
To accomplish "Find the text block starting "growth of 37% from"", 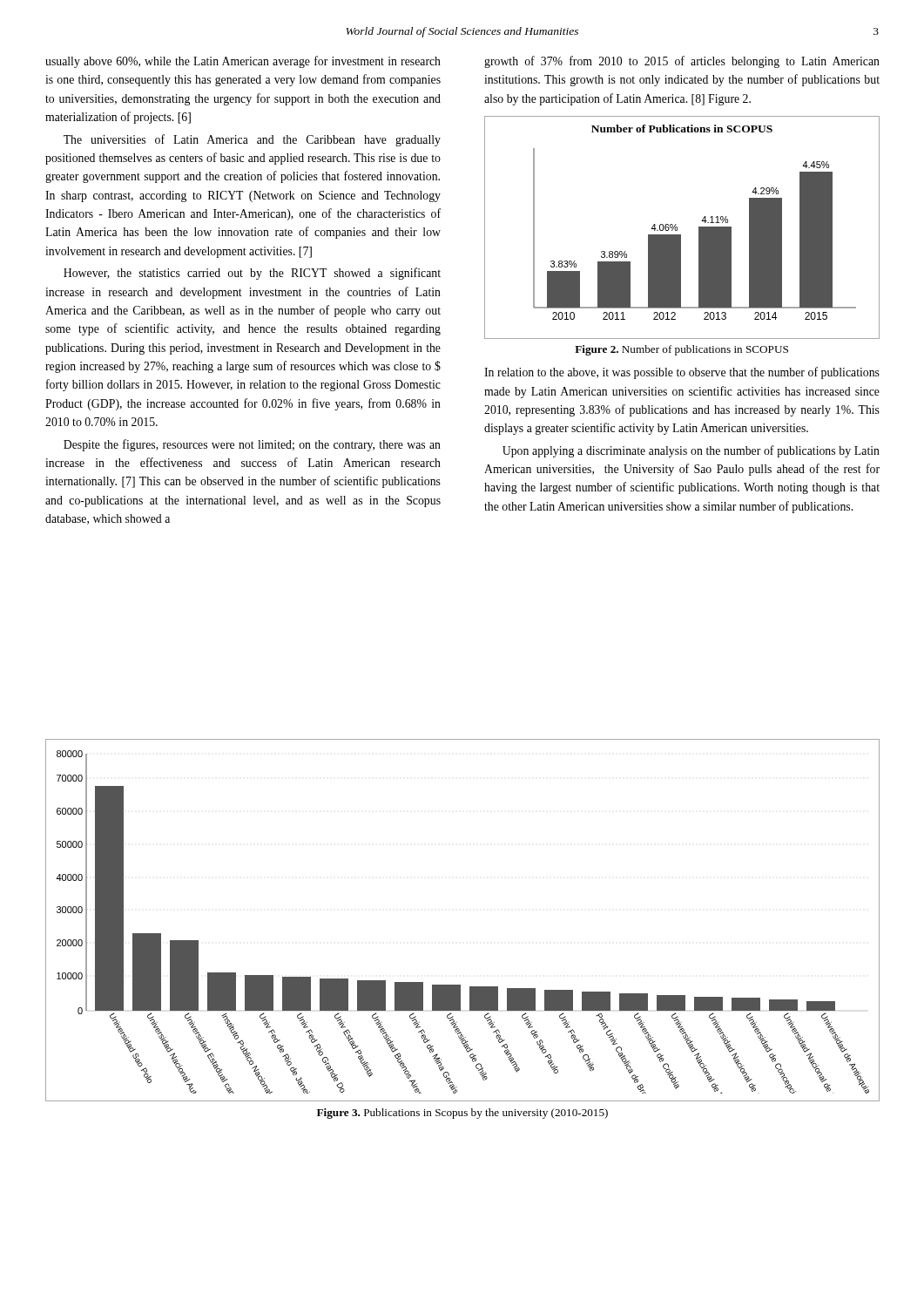I will [682, 80].
